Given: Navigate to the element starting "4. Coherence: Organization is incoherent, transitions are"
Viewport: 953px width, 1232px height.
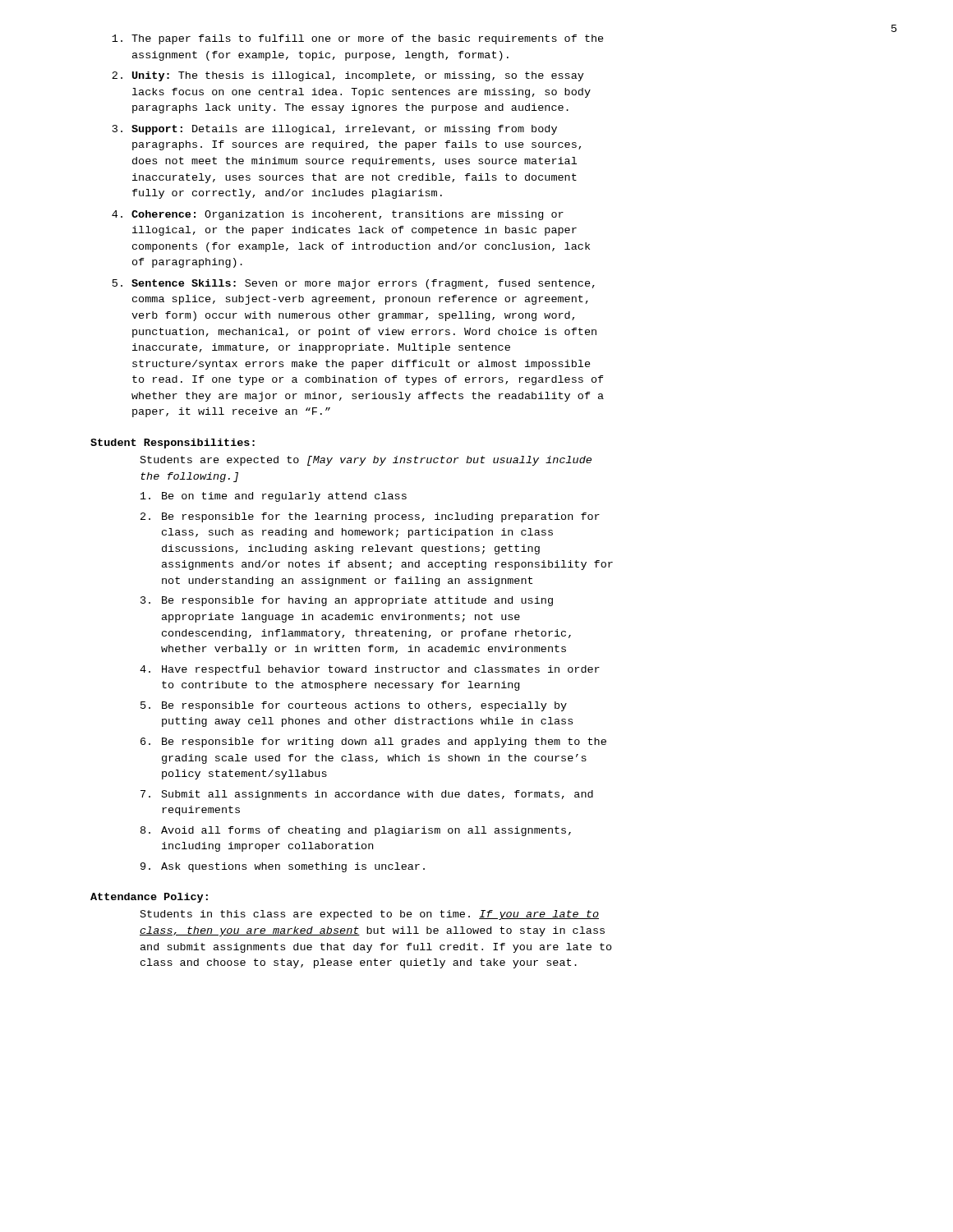Looking at the screenshot, I should pos(341,239).
